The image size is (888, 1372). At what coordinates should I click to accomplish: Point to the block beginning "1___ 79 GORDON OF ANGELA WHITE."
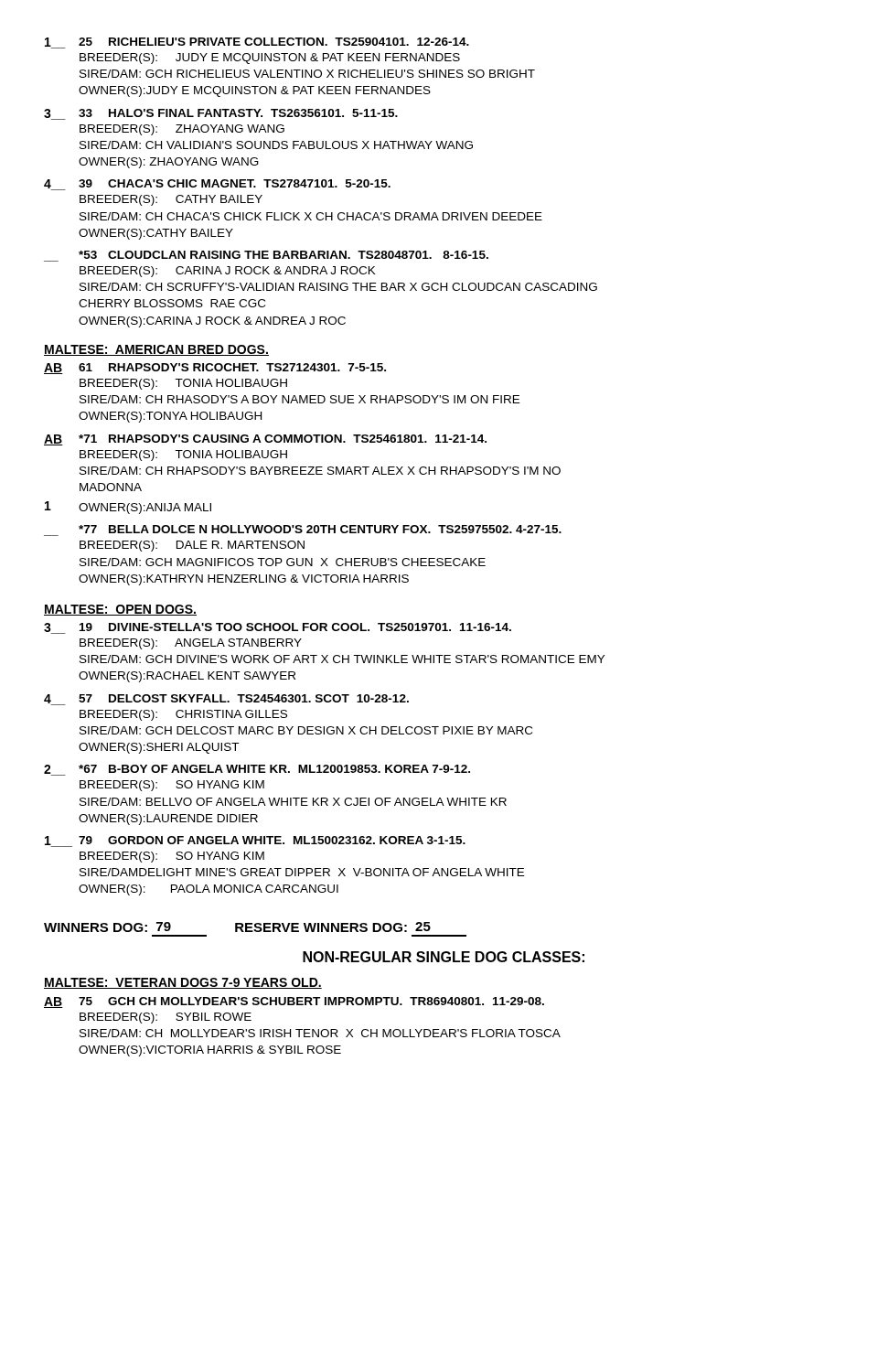tap(444, 866)
